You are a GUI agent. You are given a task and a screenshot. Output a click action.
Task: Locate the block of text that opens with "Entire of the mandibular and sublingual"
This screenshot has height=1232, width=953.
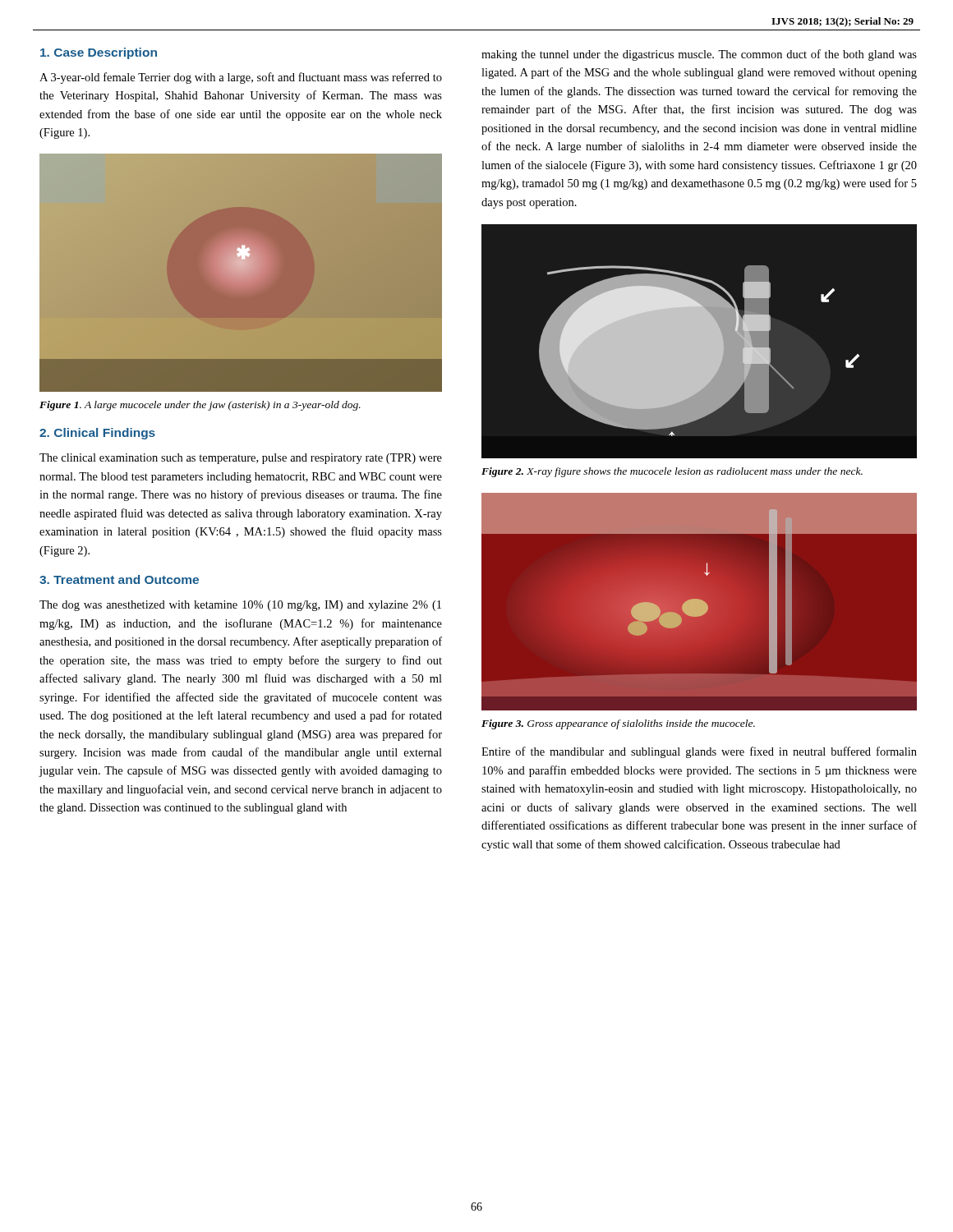(x=699, y=798)
